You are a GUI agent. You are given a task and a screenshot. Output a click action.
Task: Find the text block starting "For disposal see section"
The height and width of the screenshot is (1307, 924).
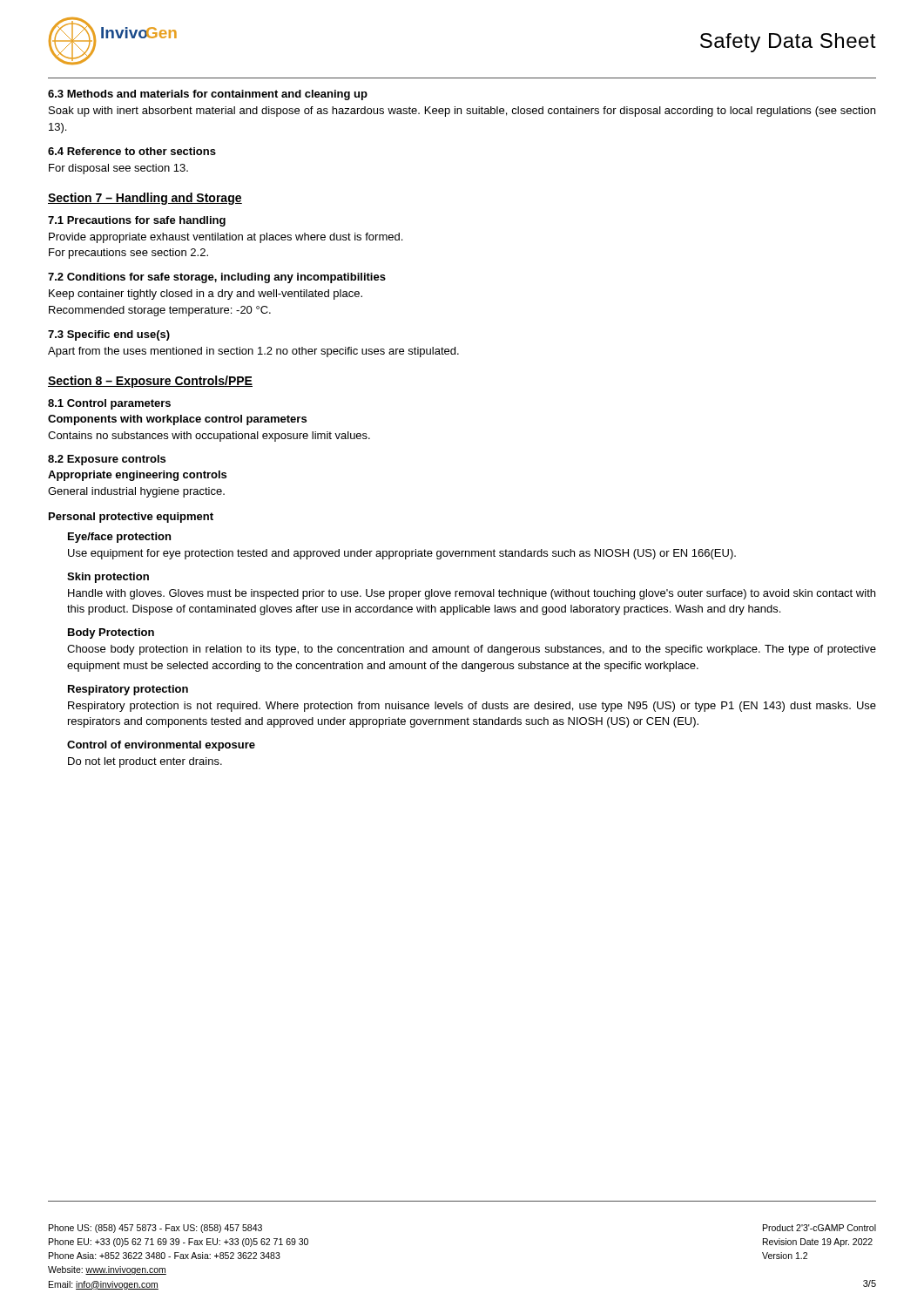118,169
